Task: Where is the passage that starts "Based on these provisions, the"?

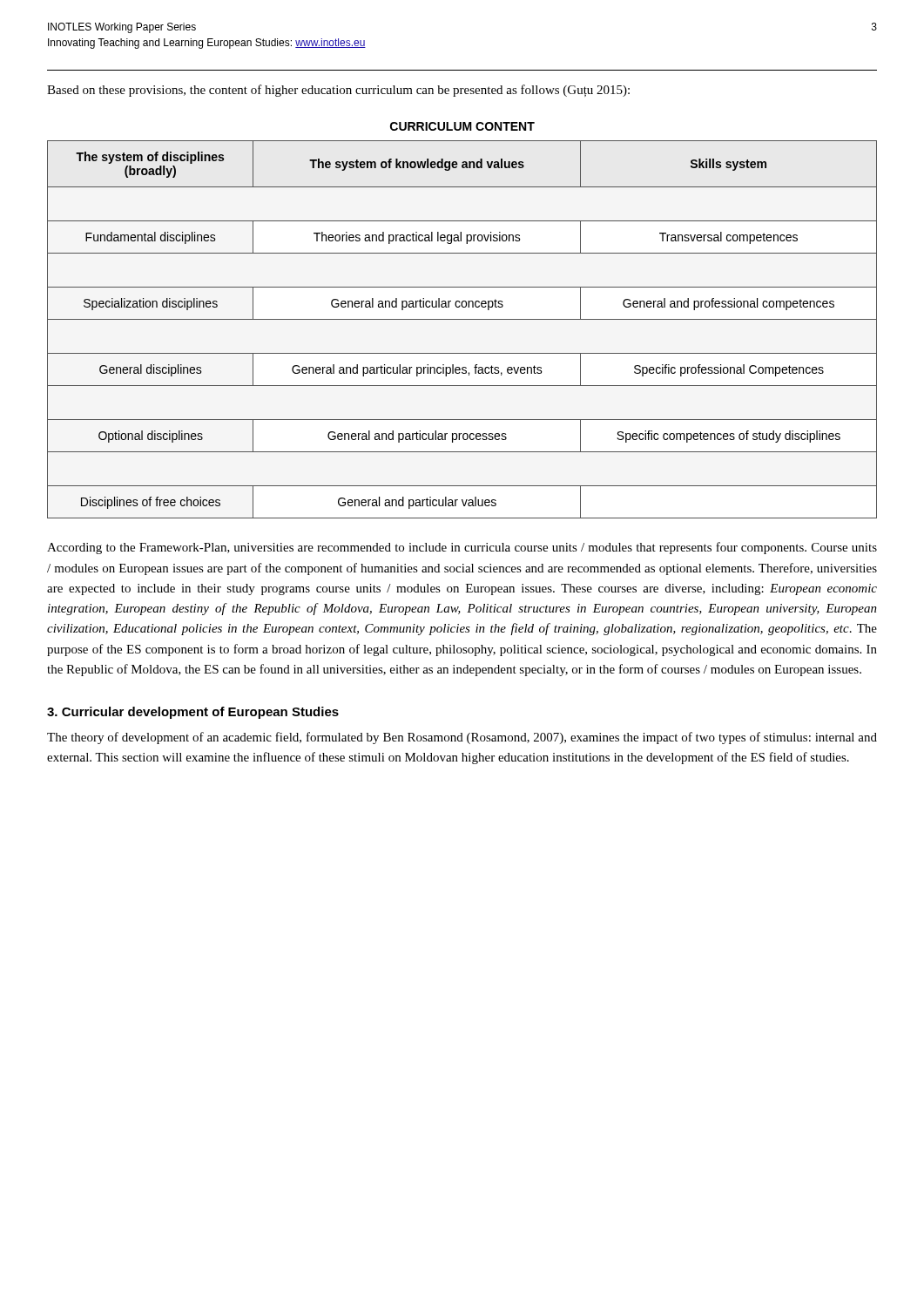Action: pos(339,90)
